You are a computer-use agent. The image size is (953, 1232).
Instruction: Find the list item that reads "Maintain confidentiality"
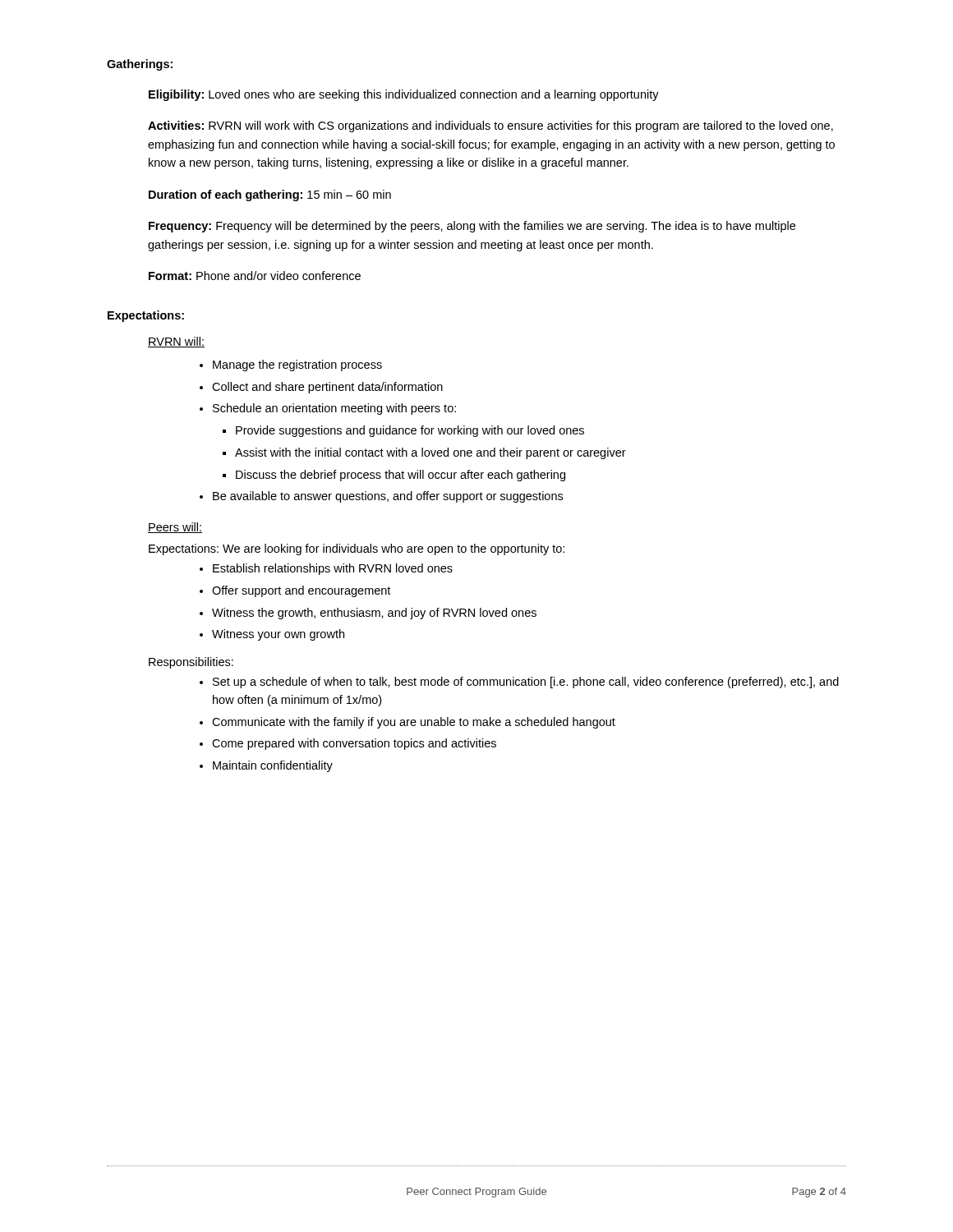[x=273, y=766]
